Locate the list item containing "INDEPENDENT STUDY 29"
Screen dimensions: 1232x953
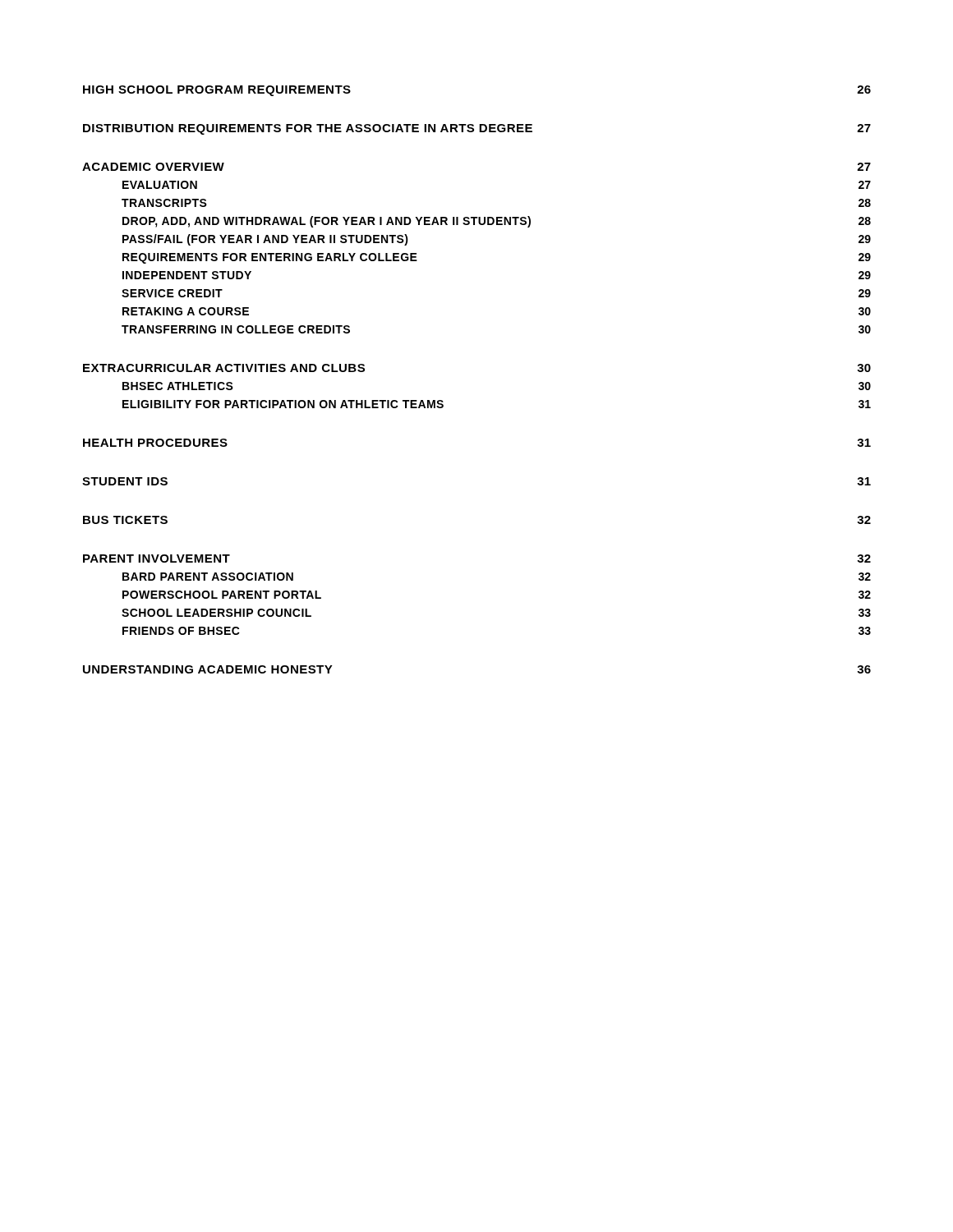pyautogui.click(x=188, y=275)
